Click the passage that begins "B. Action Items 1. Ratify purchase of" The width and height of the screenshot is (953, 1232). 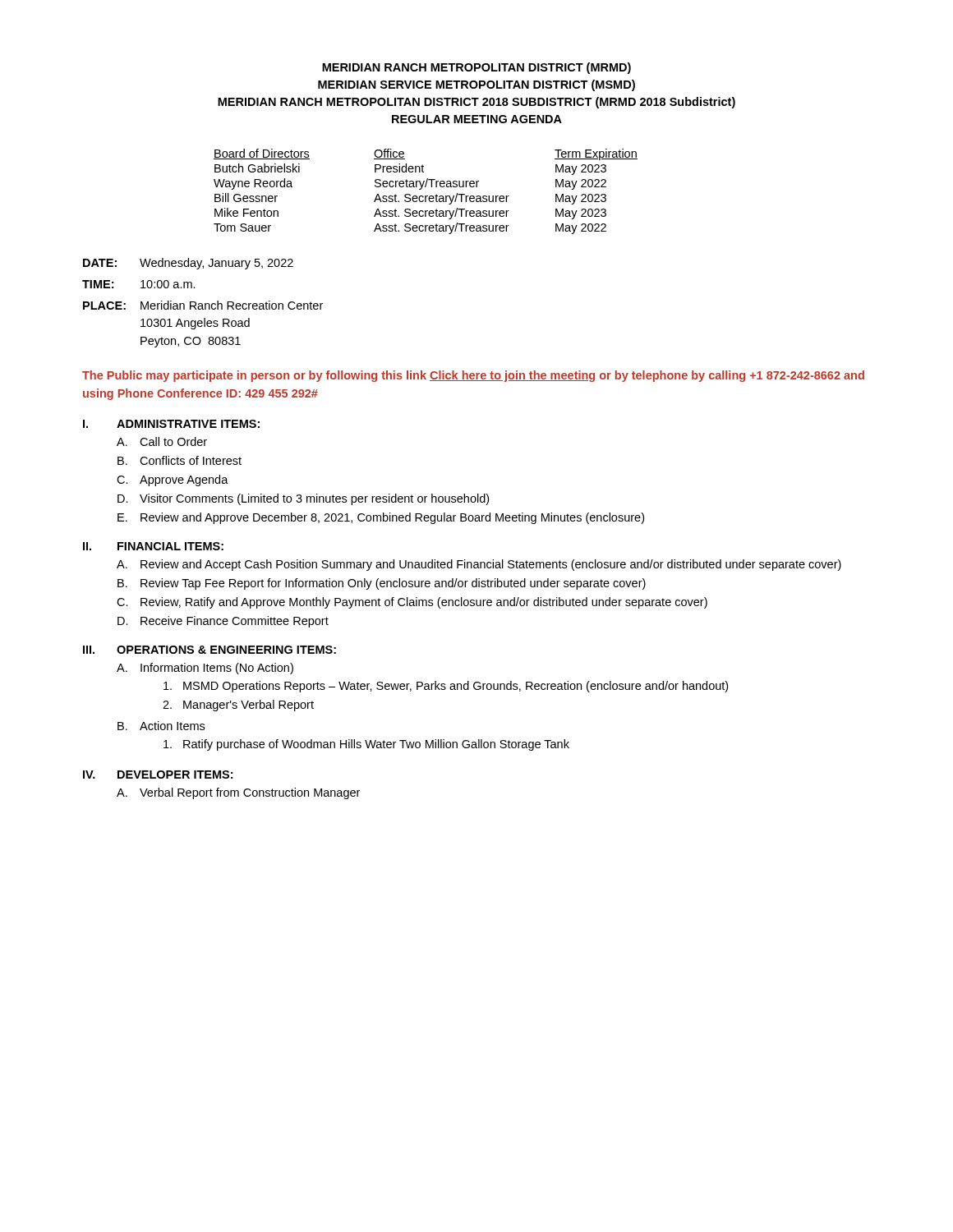coord(494,736)
